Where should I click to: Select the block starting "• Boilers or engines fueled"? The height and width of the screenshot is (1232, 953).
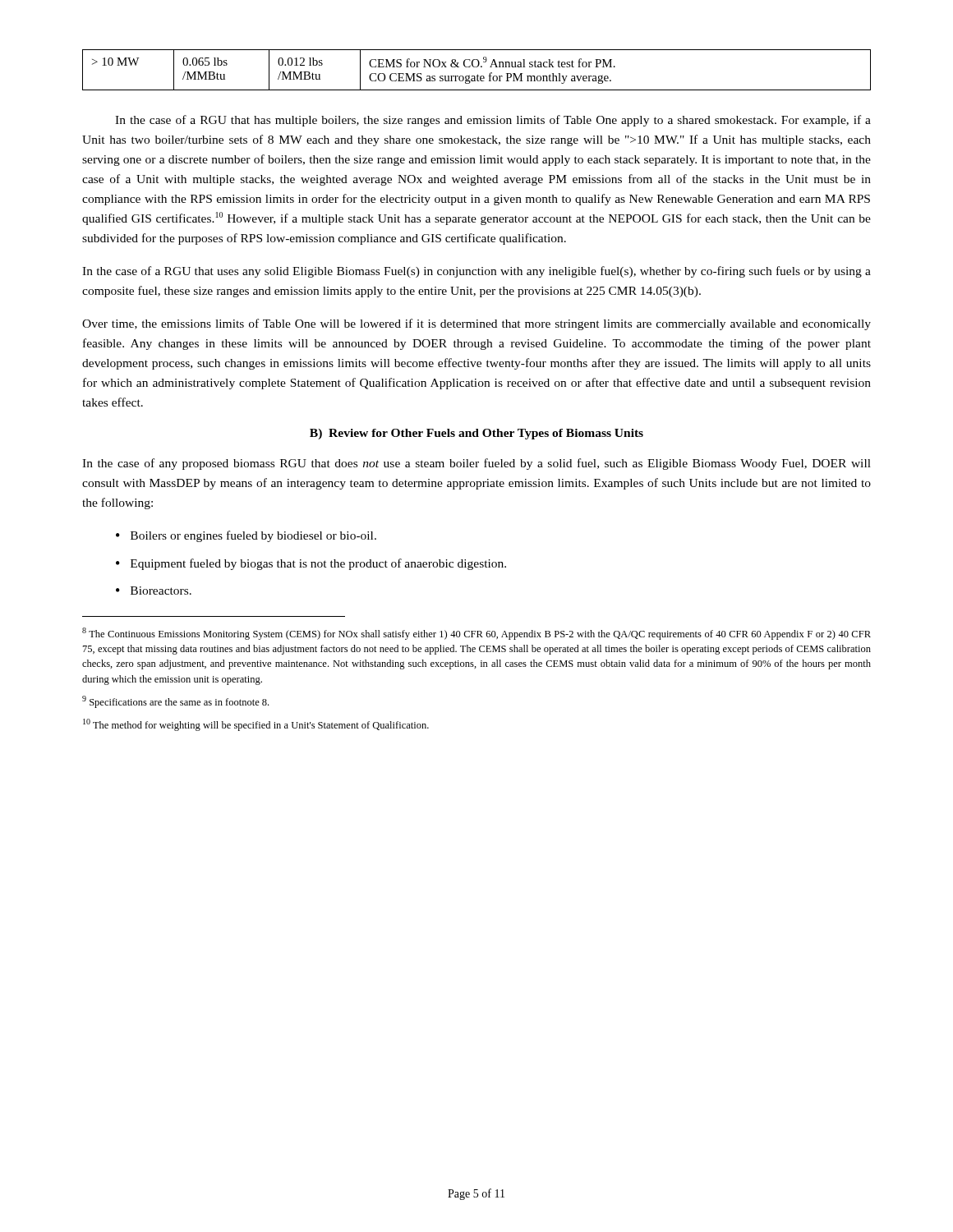tap(246, 536)
